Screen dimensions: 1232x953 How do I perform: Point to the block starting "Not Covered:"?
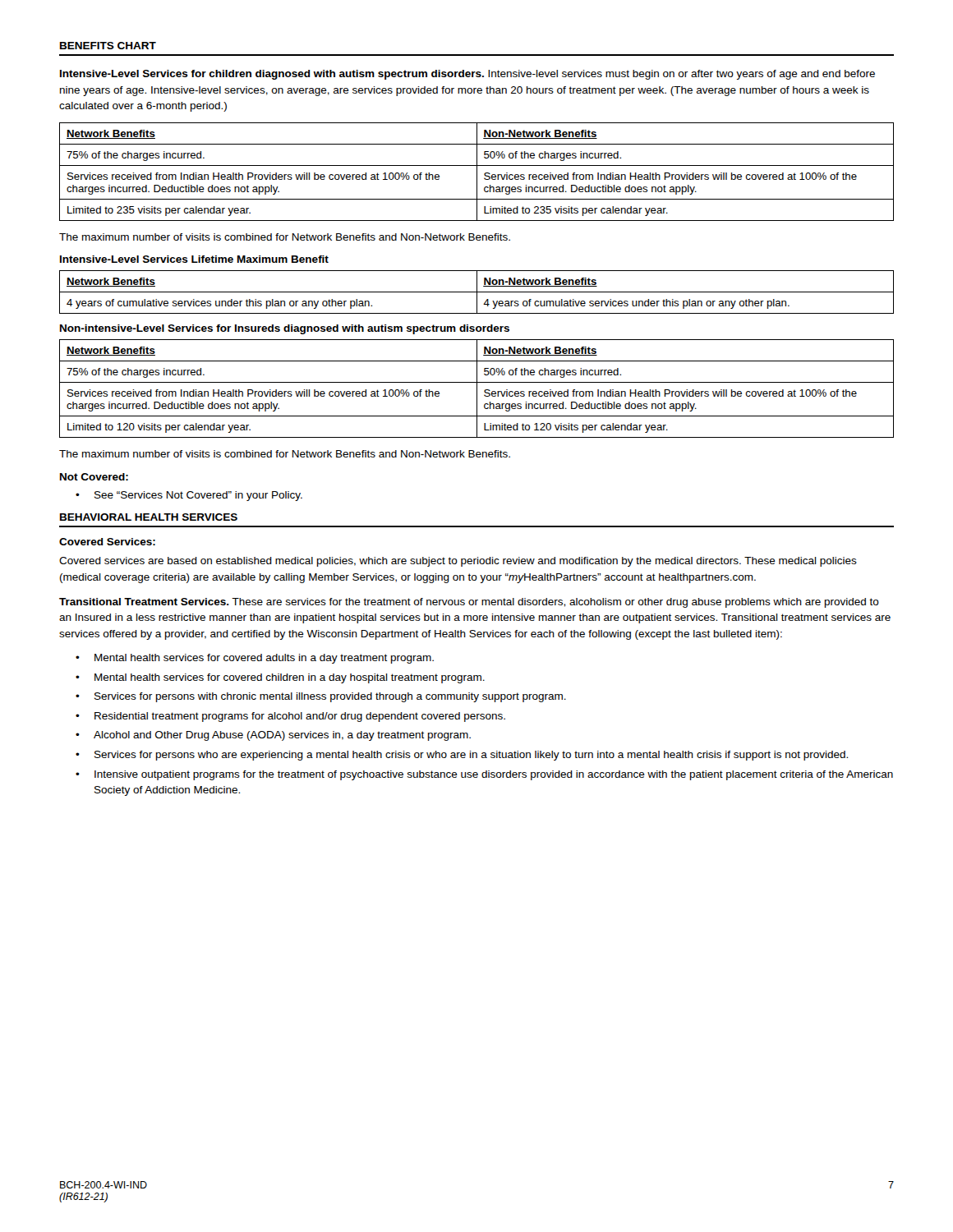(94, 477)
